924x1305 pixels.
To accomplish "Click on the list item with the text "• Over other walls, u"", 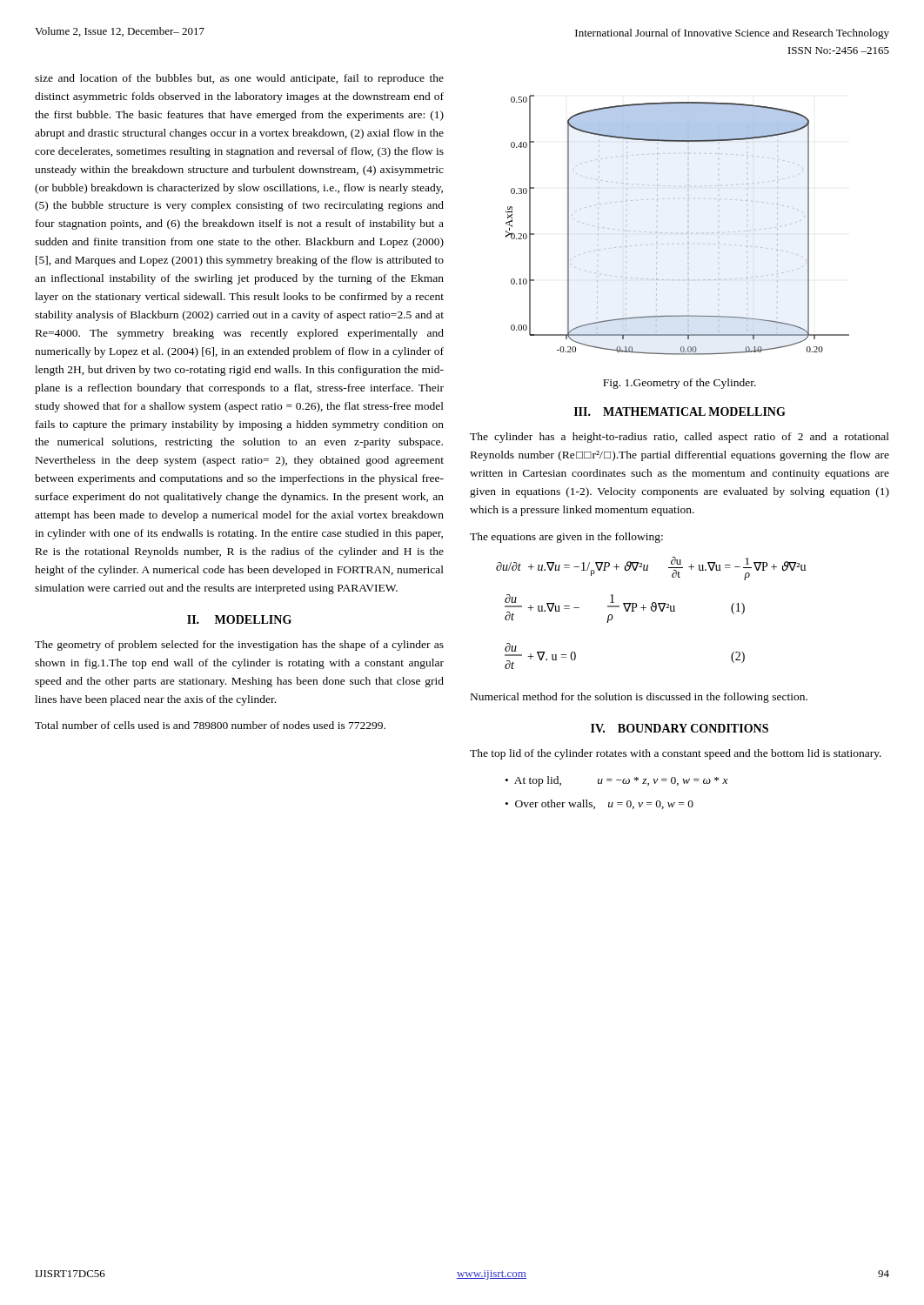I will pyautogui.click(x=599, y=803).
